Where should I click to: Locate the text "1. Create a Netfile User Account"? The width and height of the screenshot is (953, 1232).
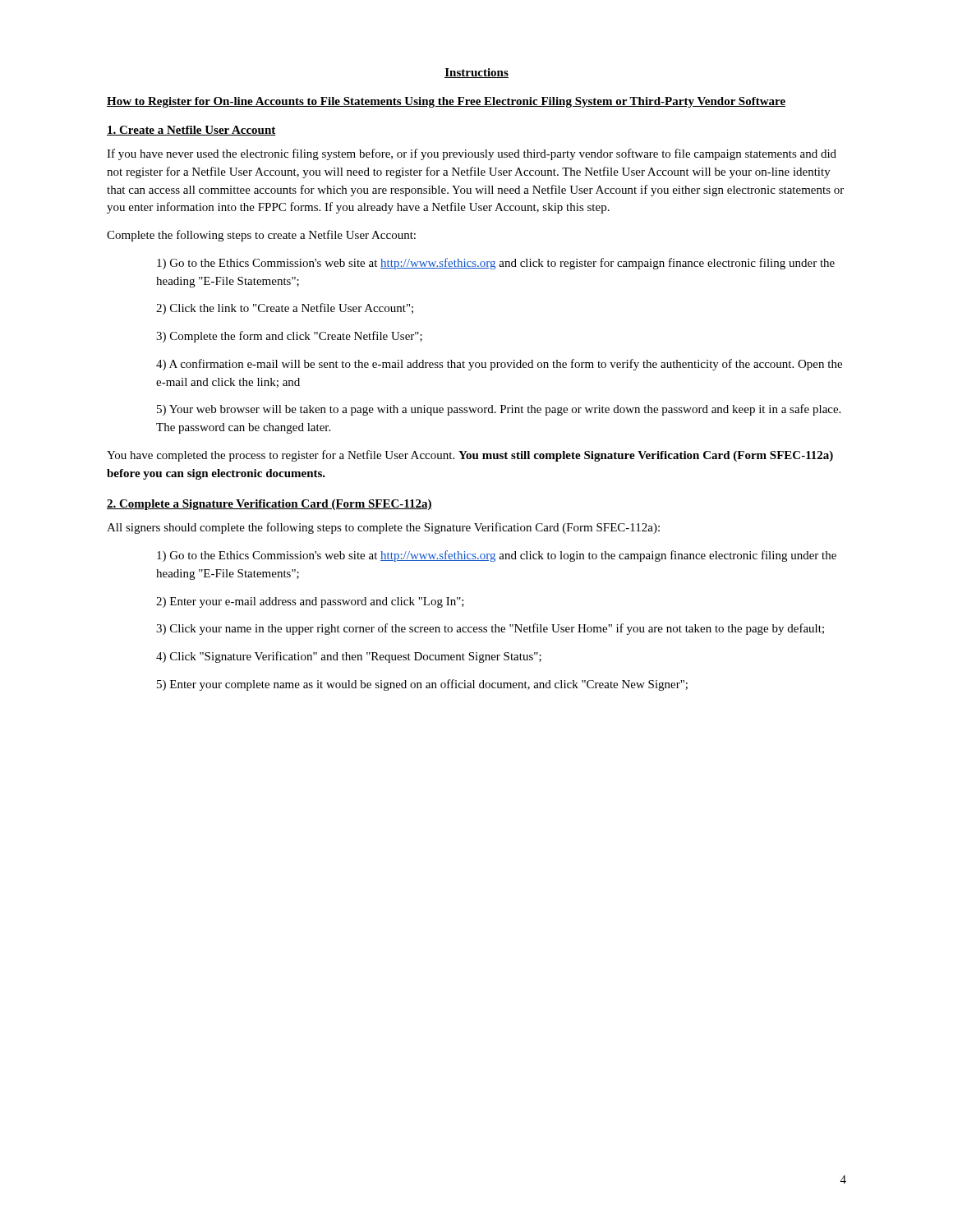(x=191, y=130)
